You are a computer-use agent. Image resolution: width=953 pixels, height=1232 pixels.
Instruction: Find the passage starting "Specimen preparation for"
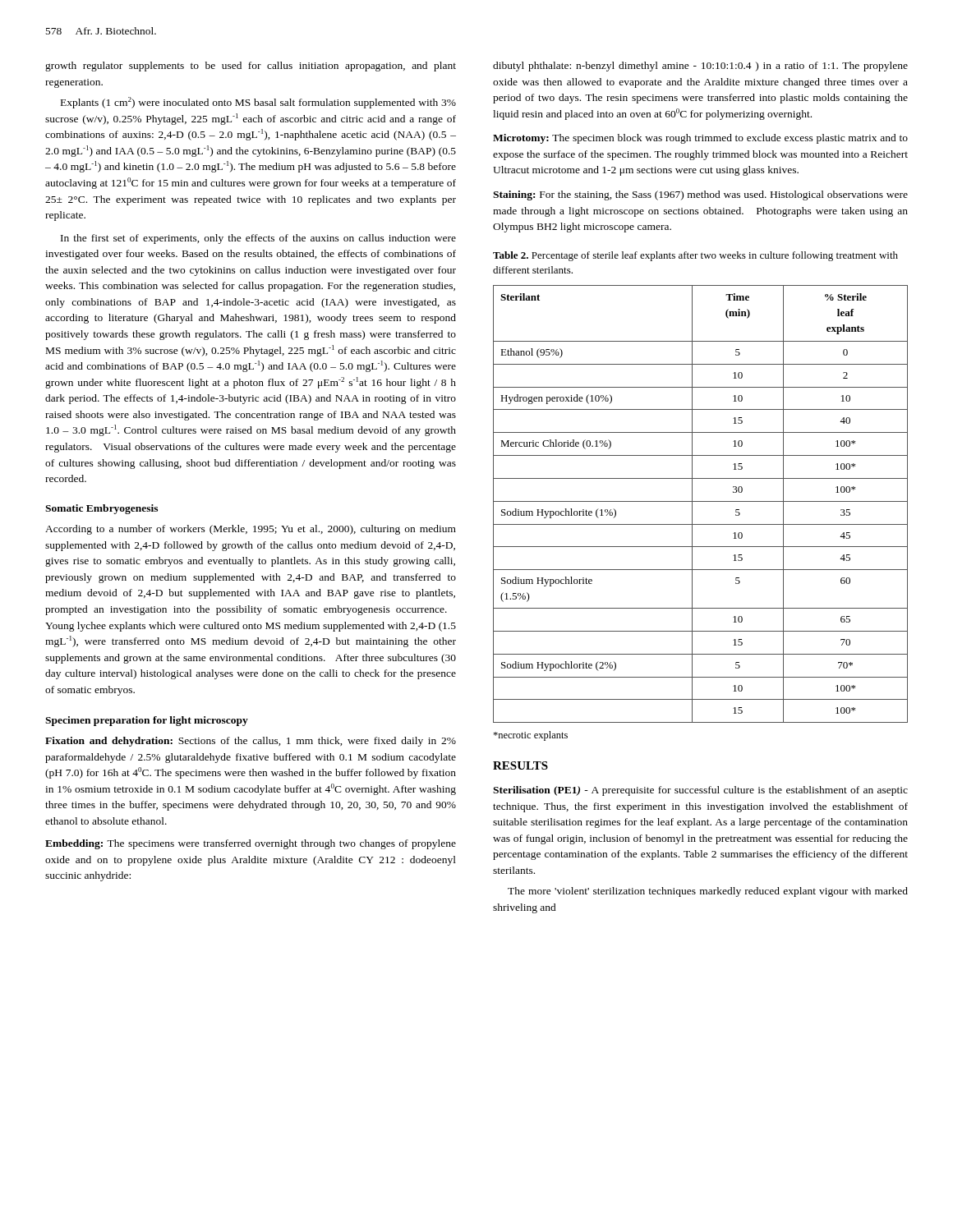tap(147, 720)
